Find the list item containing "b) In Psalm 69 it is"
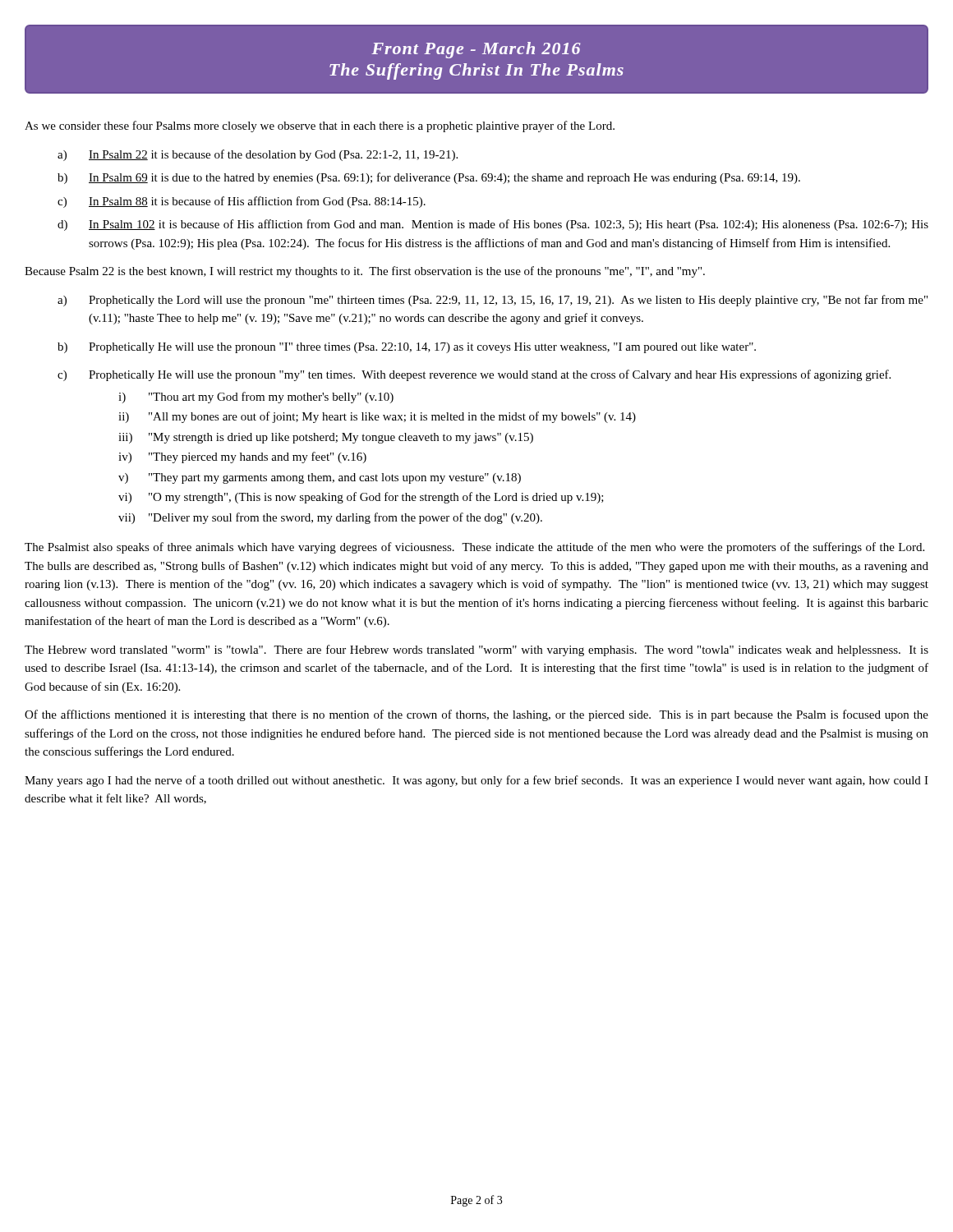953x1232 pixels. 493,178
